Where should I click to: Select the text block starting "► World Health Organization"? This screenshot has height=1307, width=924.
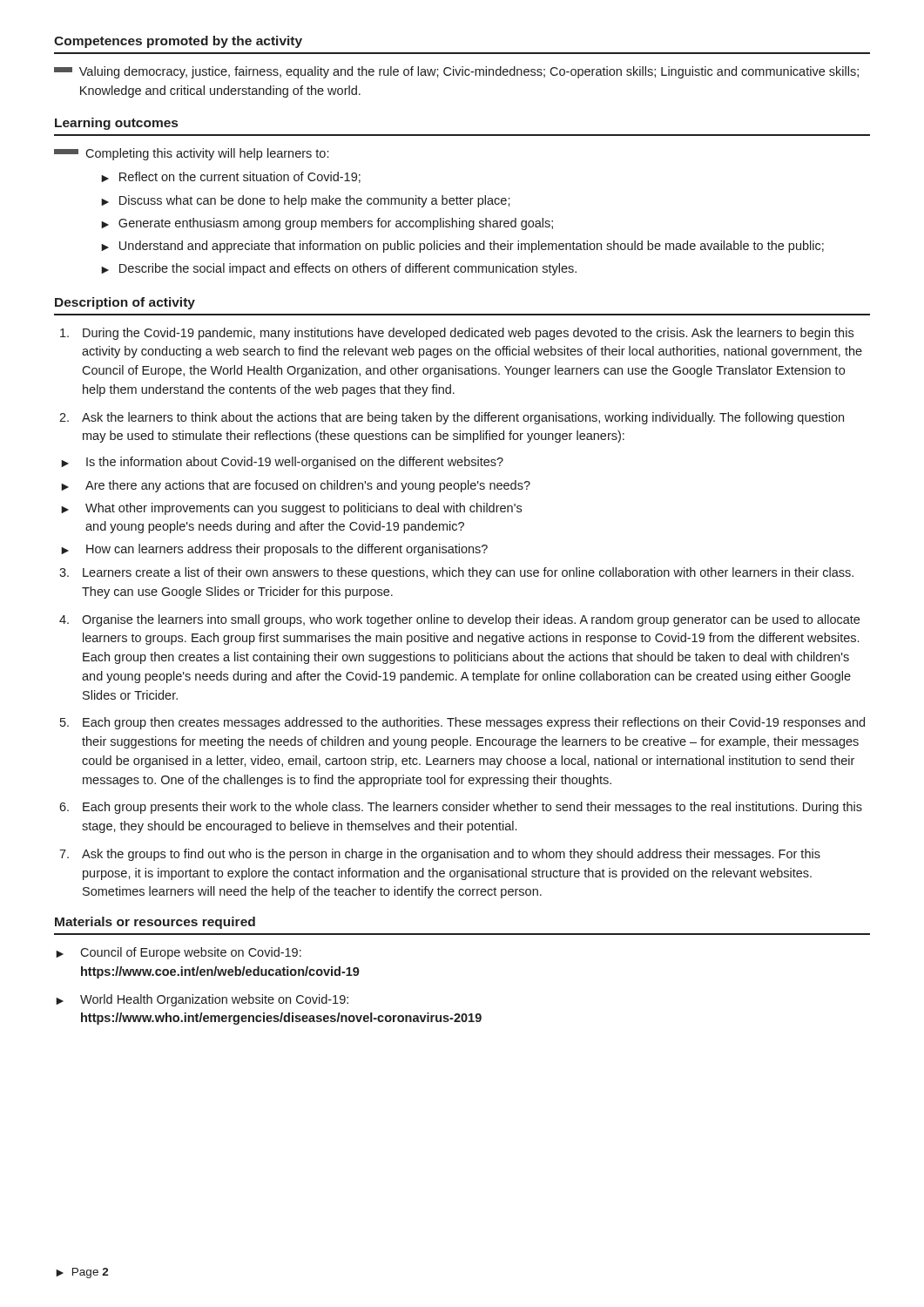[268, 1009]
